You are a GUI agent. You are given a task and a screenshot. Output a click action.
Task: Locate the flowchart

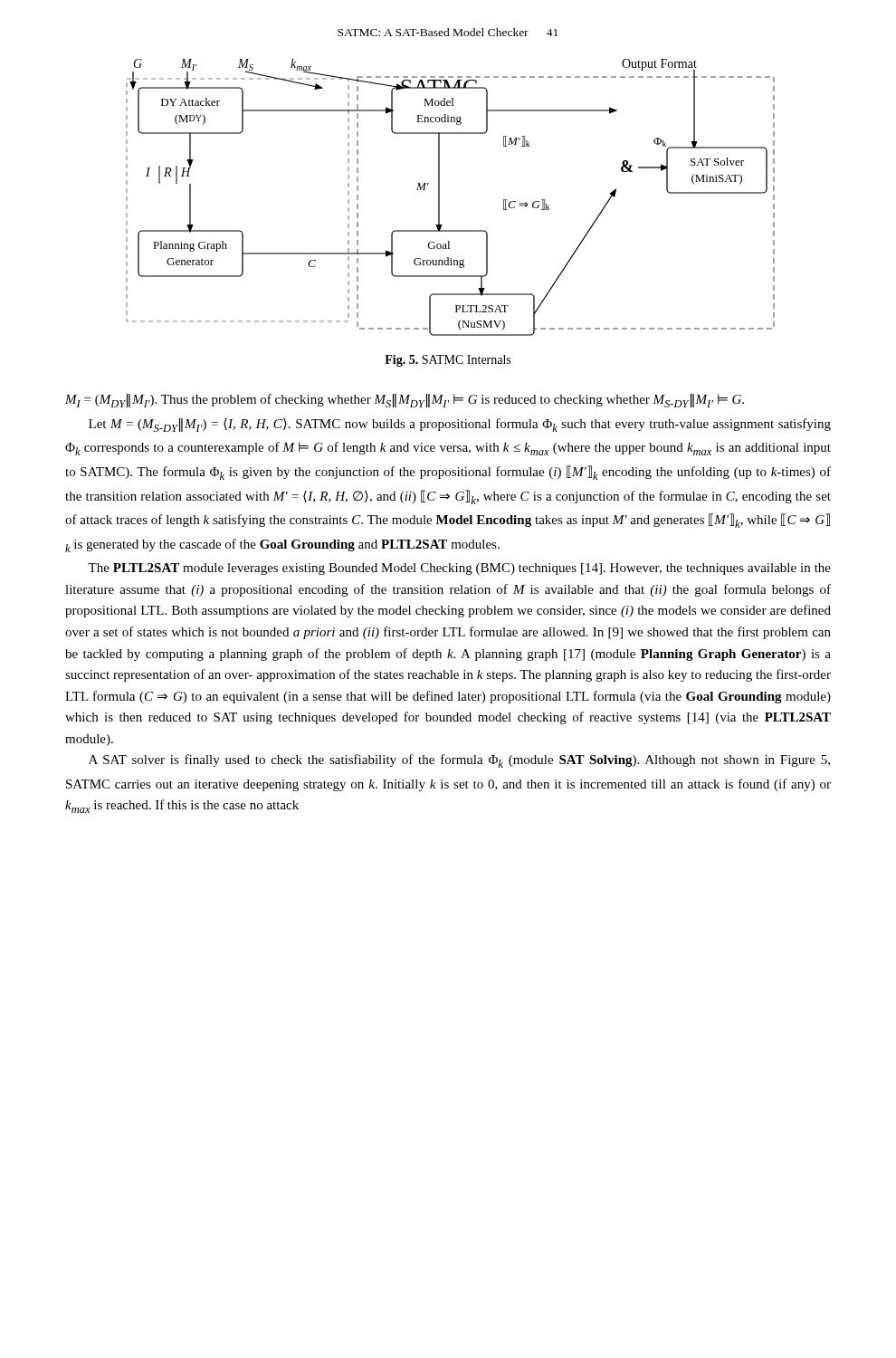point(448,197)
